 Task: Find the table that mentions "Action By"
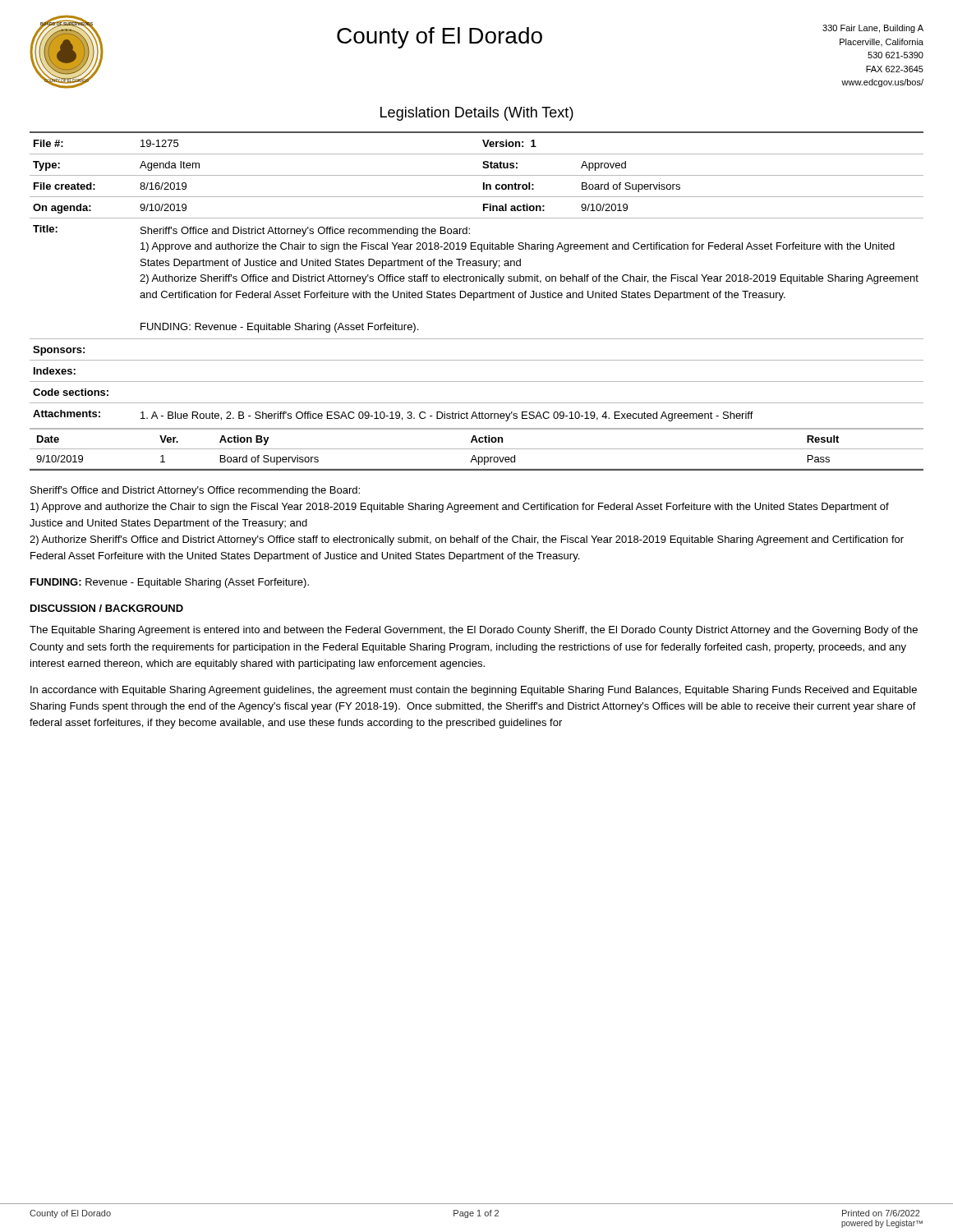point(476,449)
